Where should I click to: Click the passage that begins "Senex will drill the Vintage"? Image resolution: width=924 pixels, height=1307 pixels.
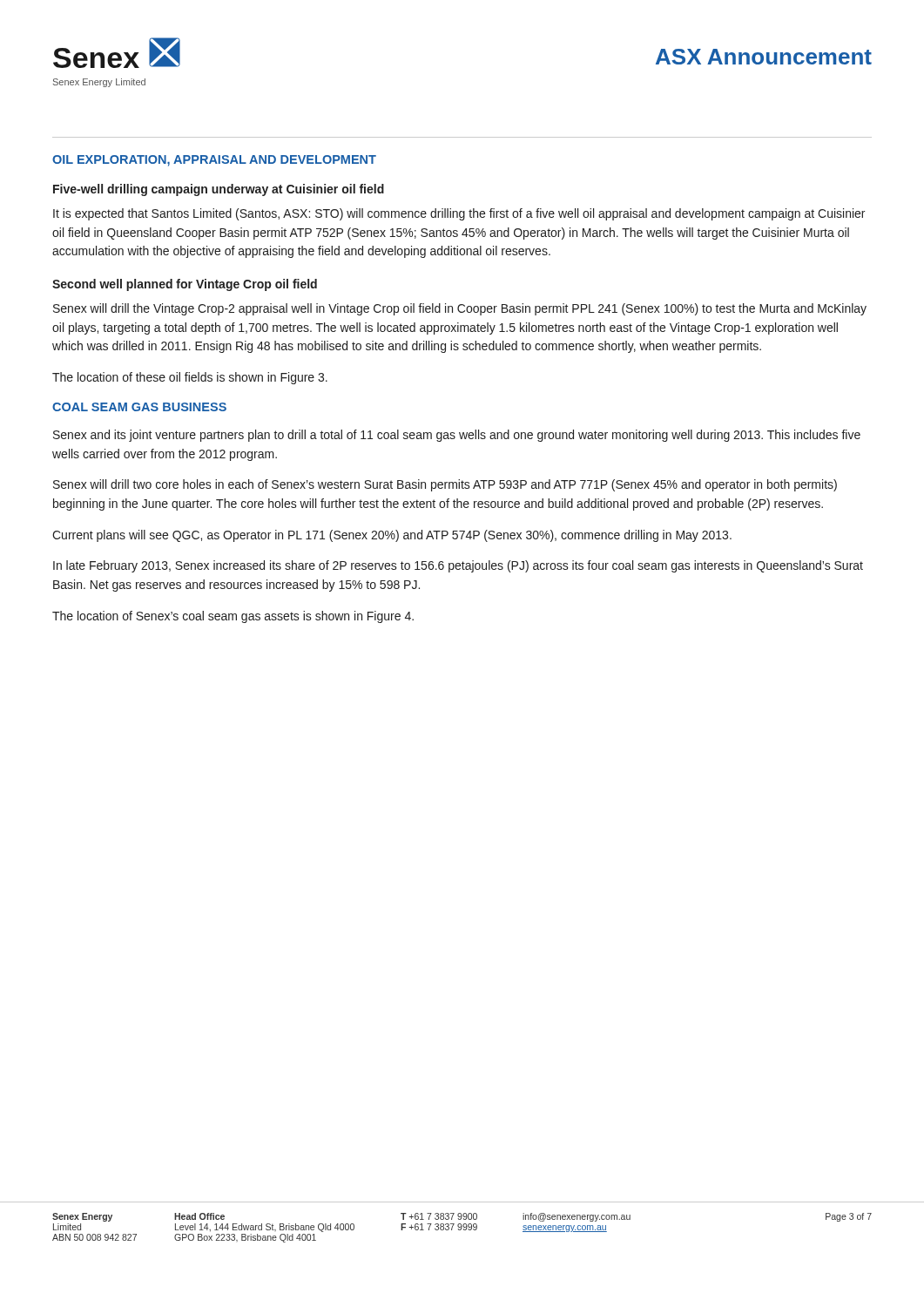(459, 327)
